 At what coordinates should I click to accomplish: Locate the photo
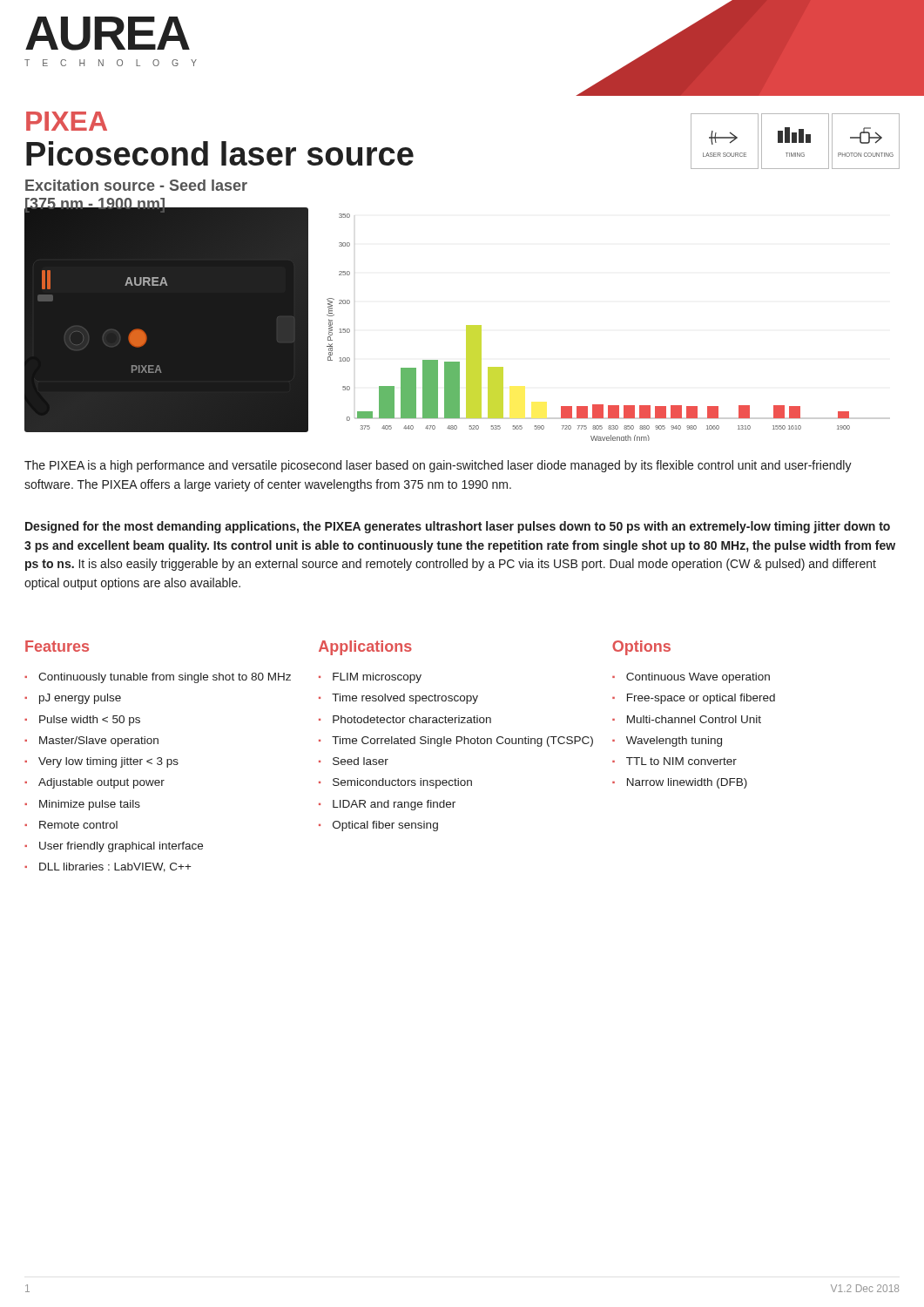point(166,320)
